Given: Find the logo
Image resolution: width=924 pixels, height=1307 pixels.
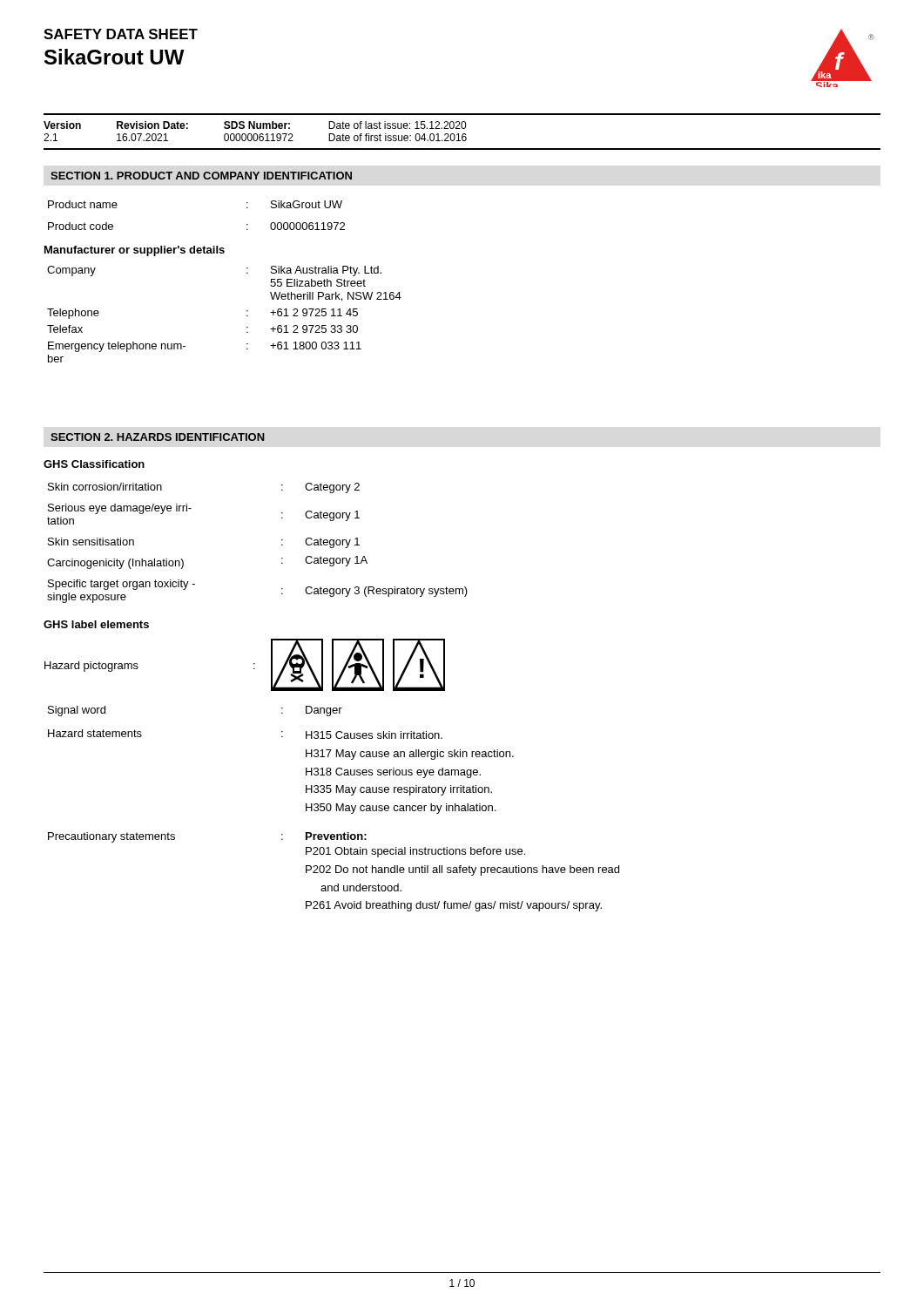Looking at the screenshot, I should [841, 56].
